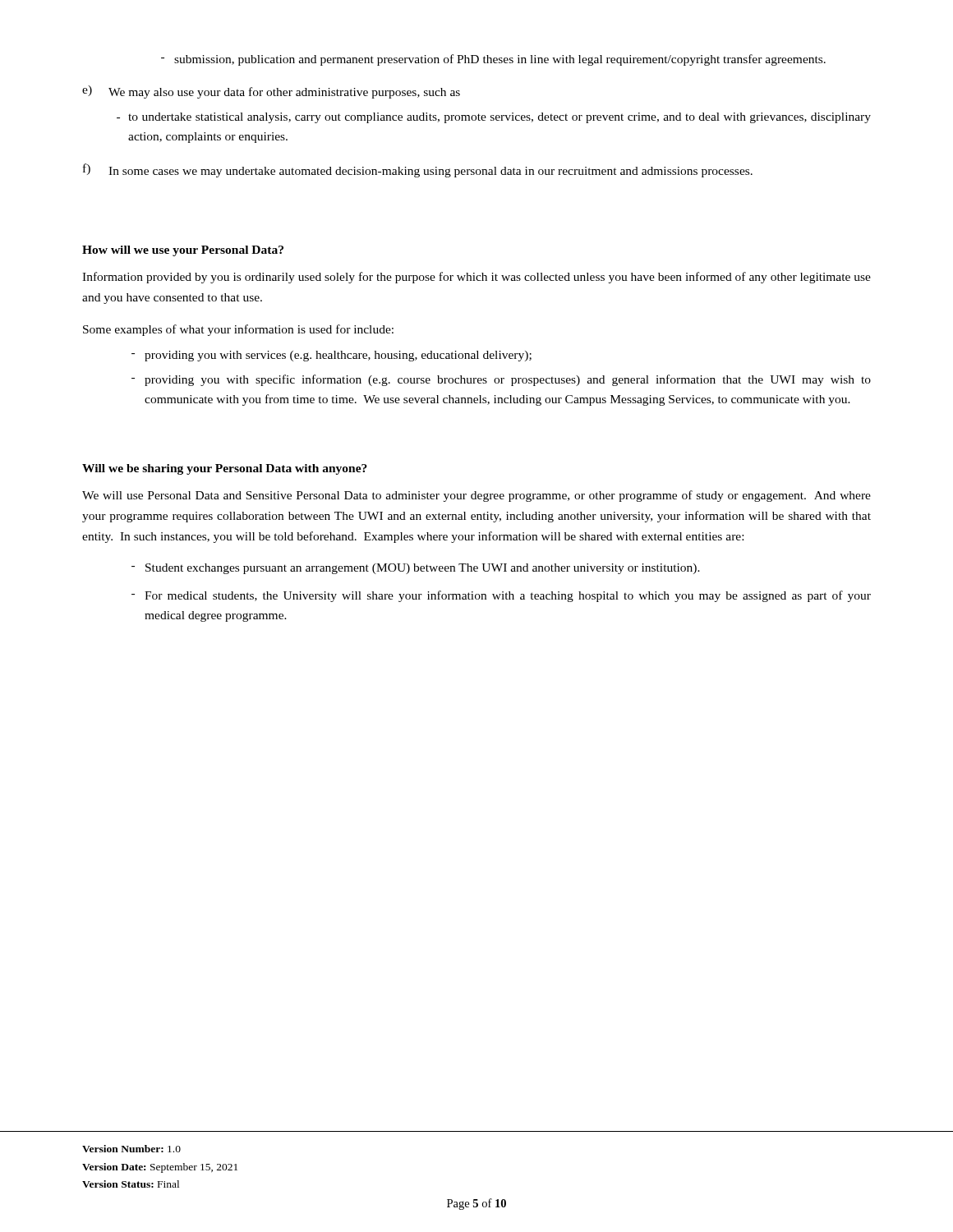Locate the block starting "f) In some cases"
The height and width of the screenshot is (1232, 953).
click(x=476, y=171)
